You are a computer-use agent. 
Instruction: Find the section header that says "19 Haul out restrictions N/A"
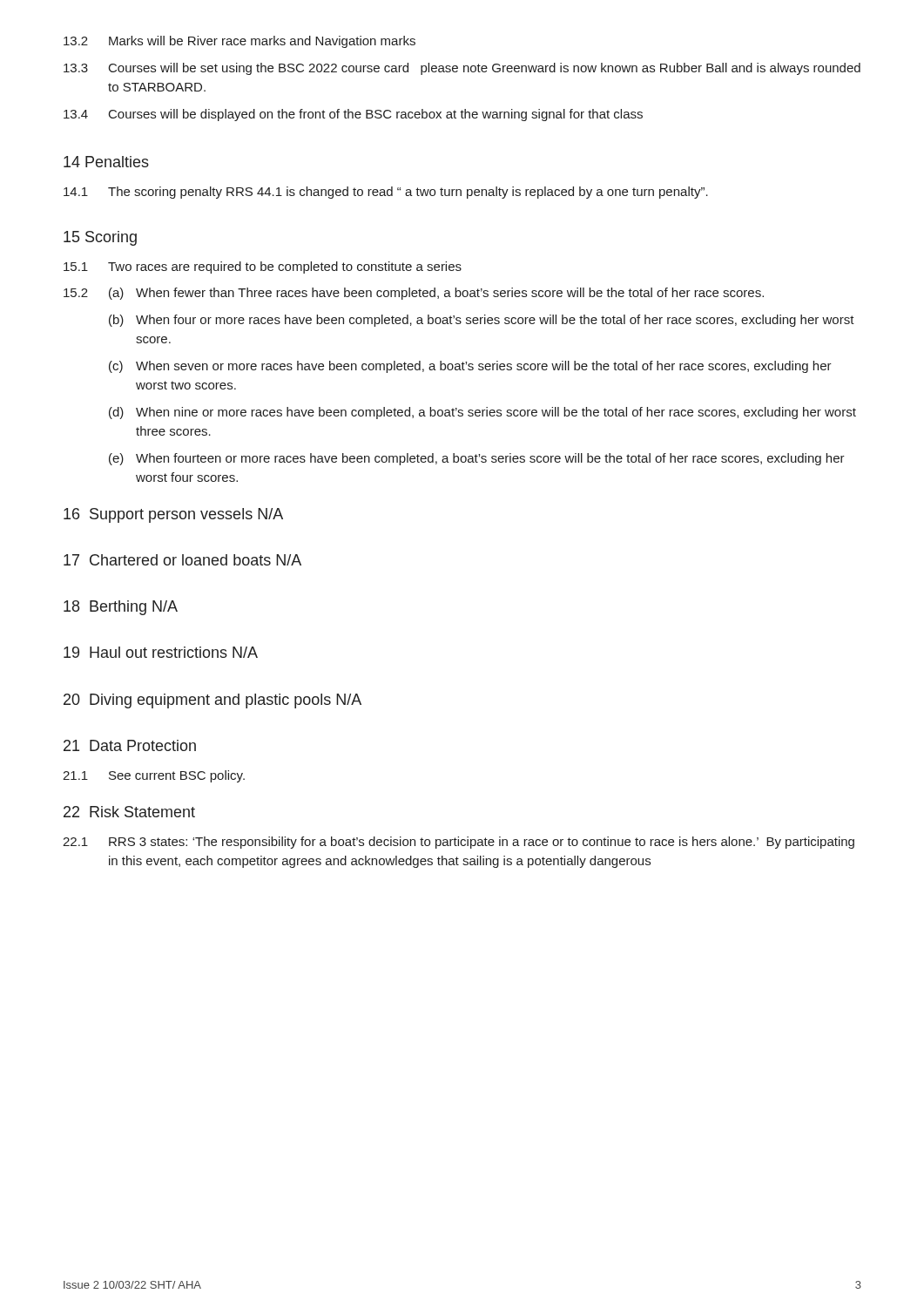(x=160, y=653)
